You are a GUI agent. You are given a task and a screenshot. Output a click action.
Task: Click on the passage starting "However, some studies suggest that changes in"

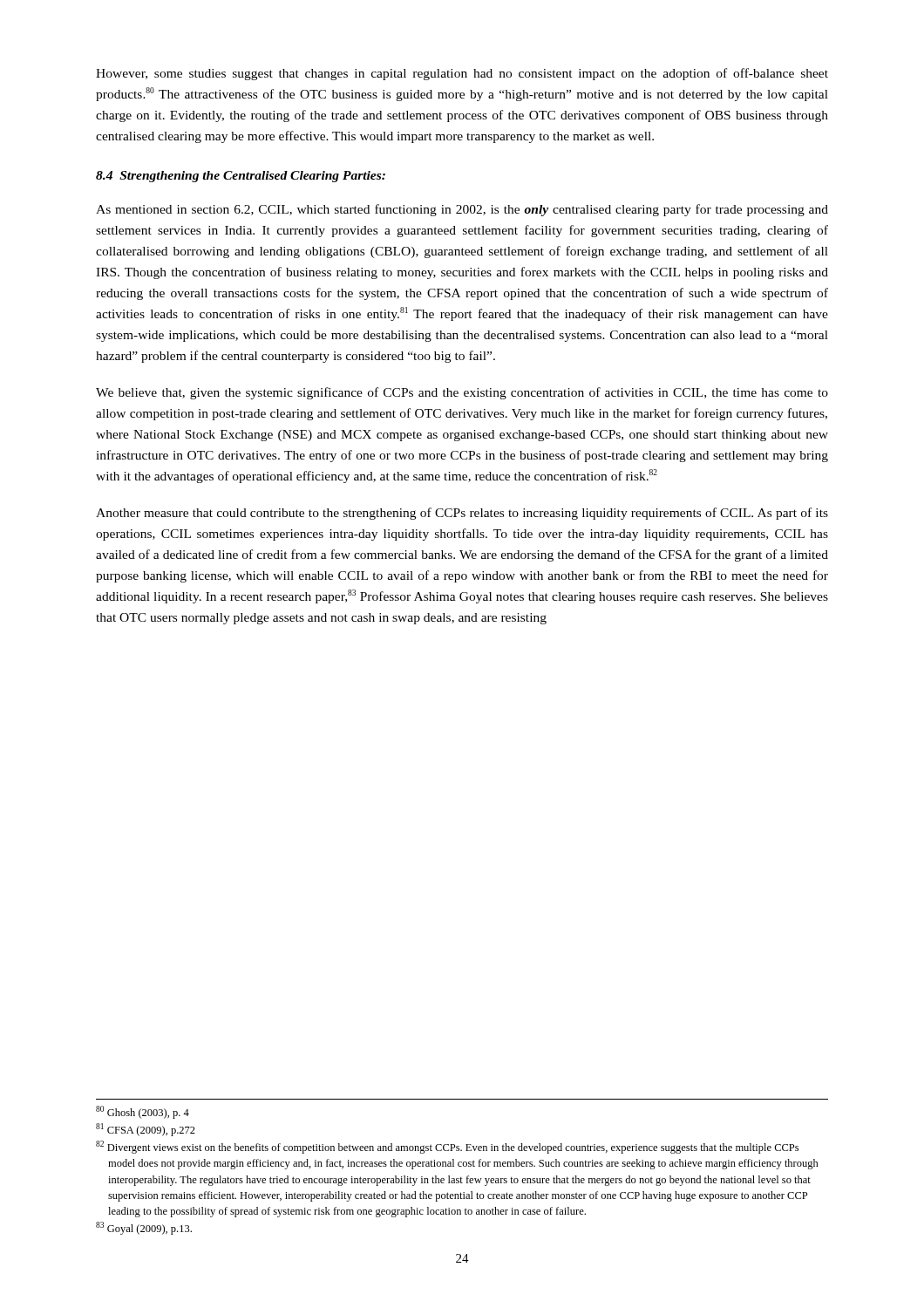462,104
